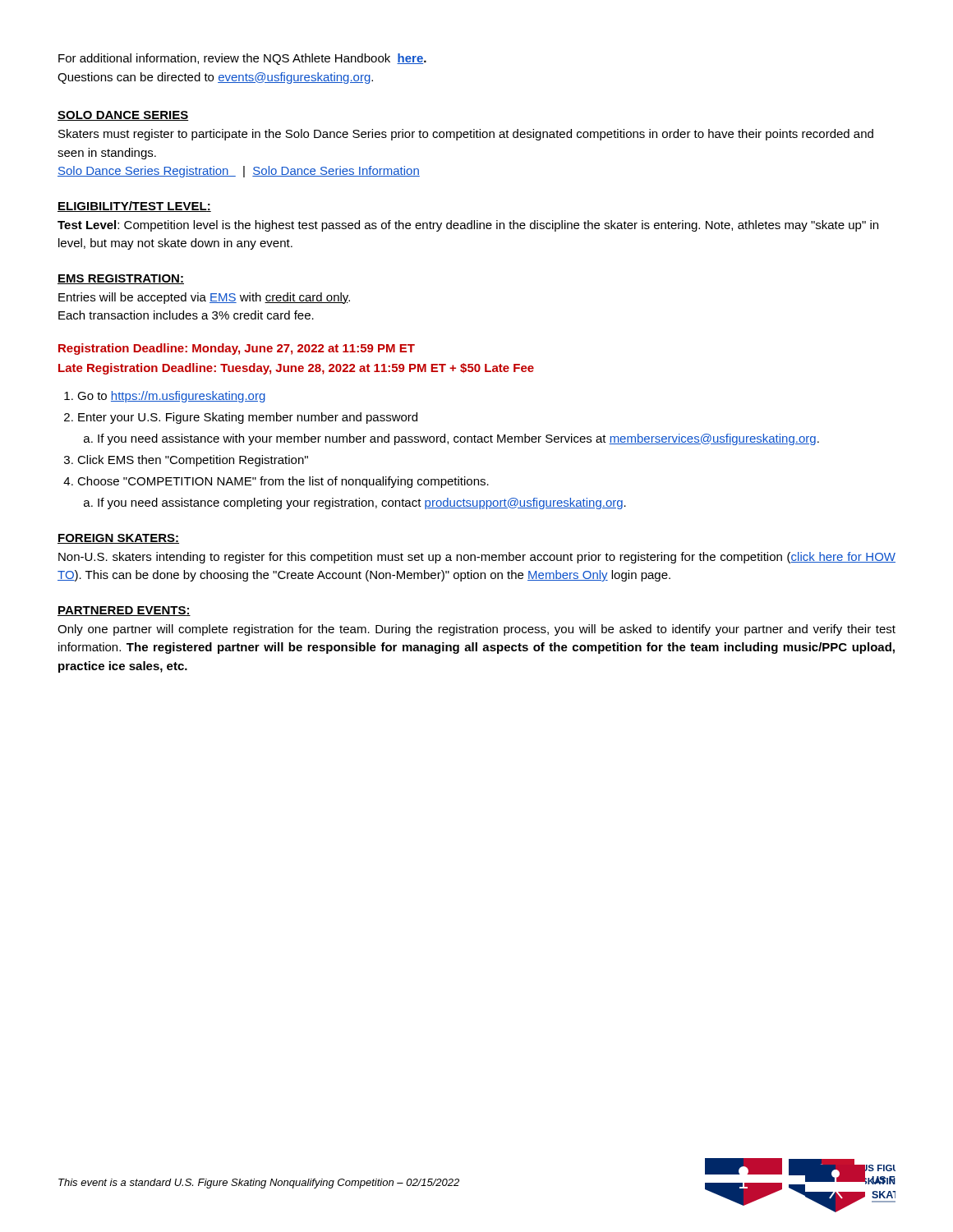953x1232 pixels.
Task: Locate the text "SOLO DANCE SERIES"
Action: (x=123, y=115)
